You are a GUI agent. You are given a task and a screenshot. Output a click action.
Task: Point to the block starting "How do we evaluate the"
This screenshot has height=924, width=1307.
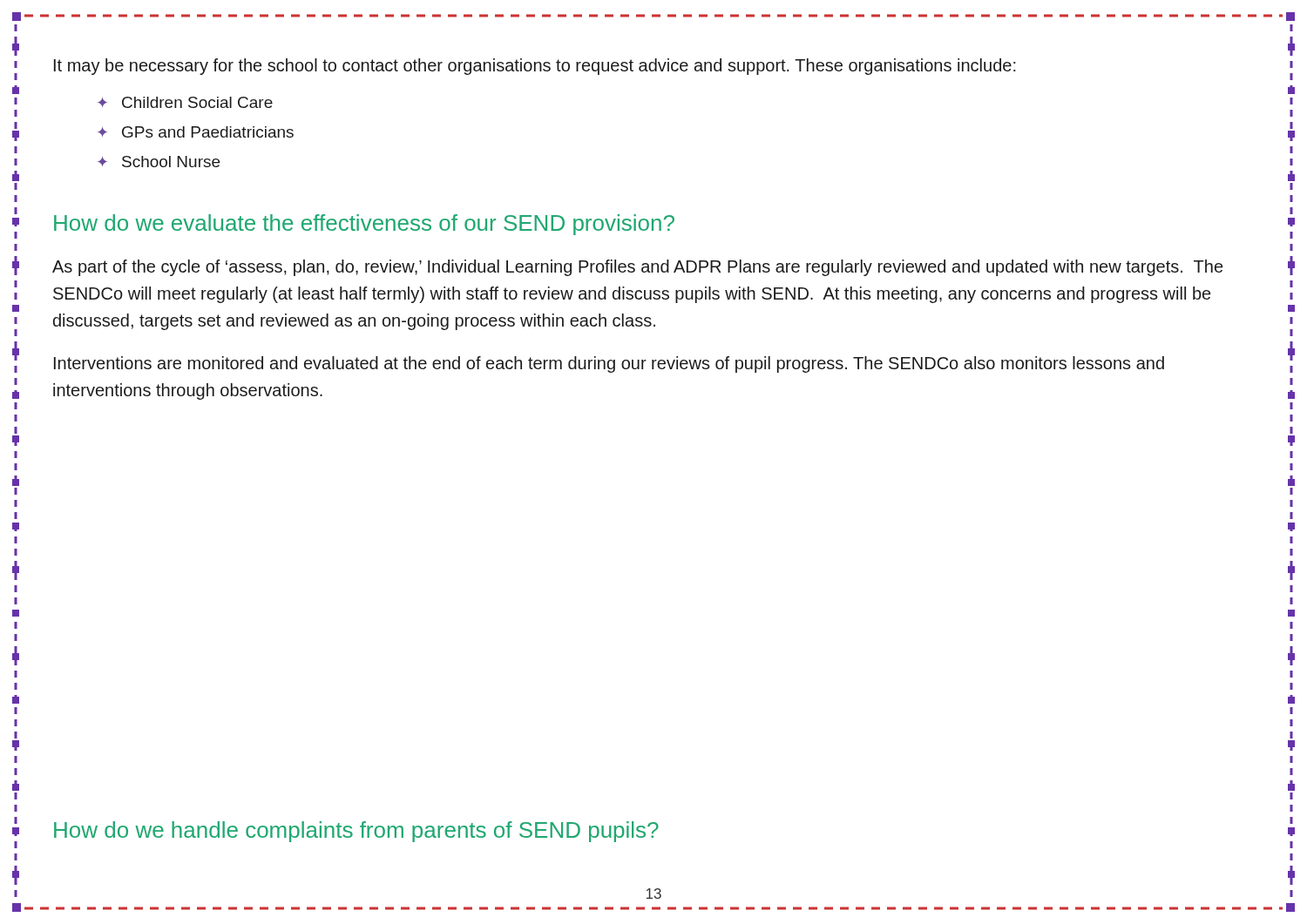(364, 223)
